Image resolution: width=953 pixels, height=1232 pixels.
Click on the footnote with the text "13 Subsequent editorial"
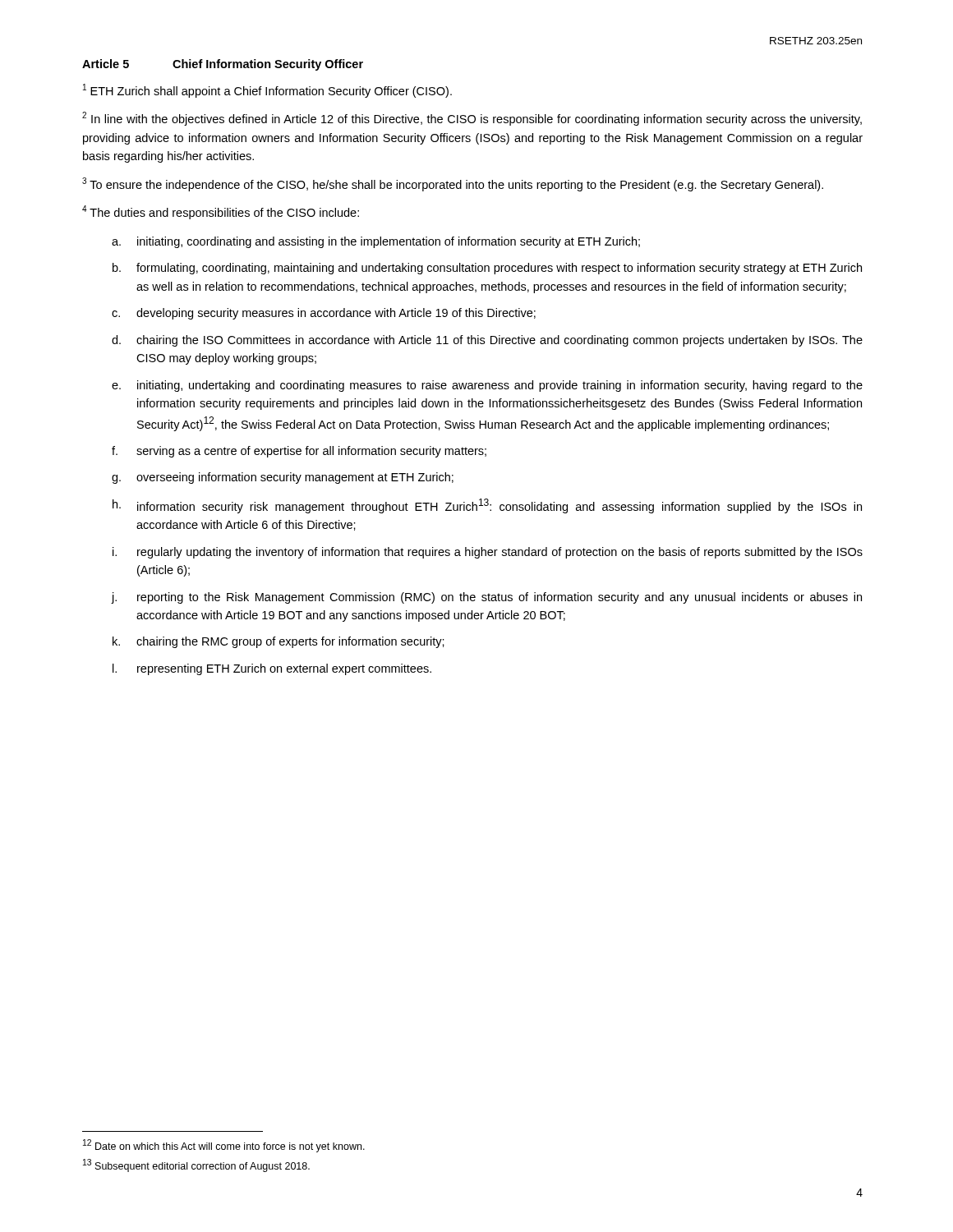pos(196,1165)
